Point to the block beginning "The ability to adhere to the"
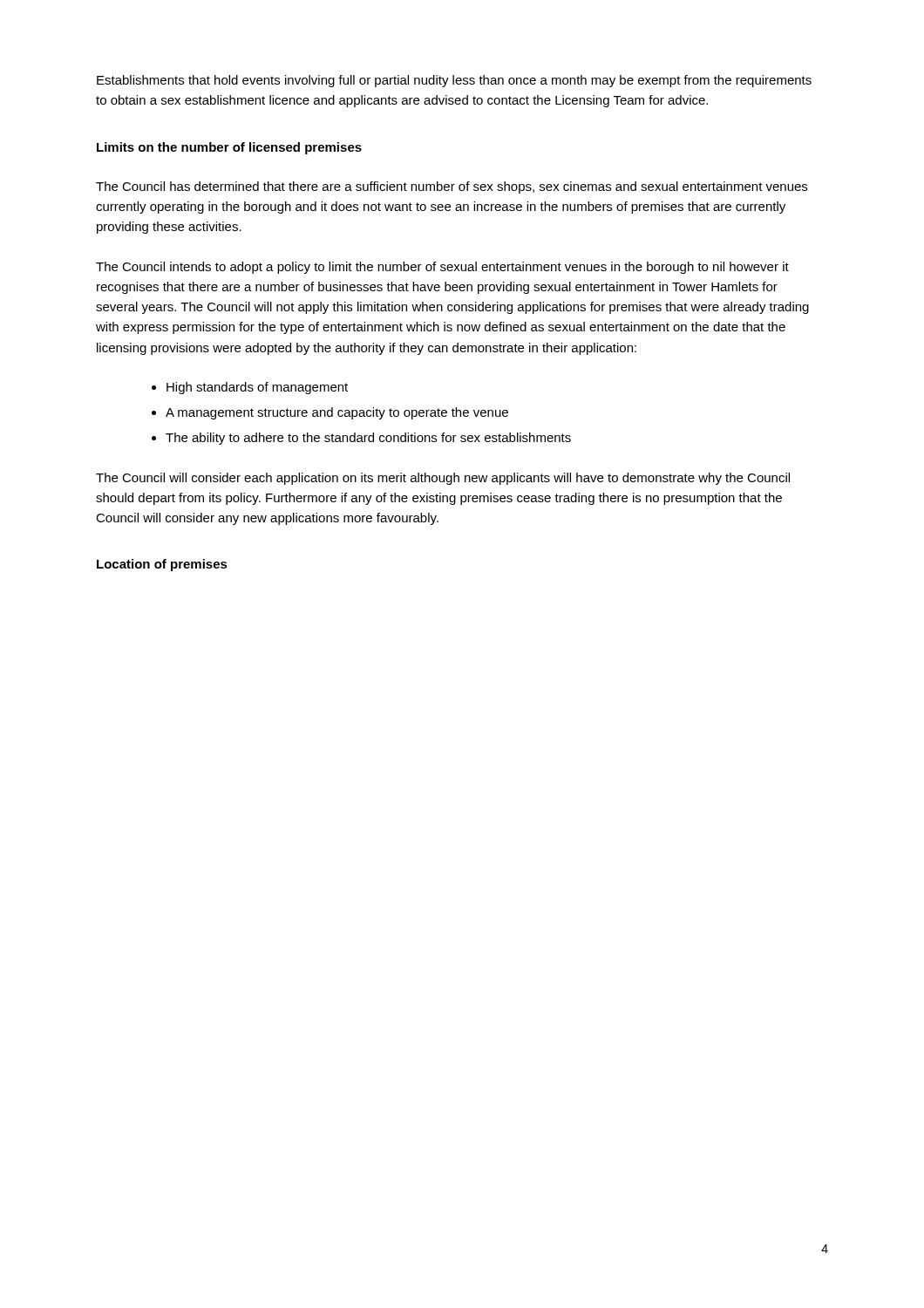The height and width of the screenshot is (1308, 924). 368,438
